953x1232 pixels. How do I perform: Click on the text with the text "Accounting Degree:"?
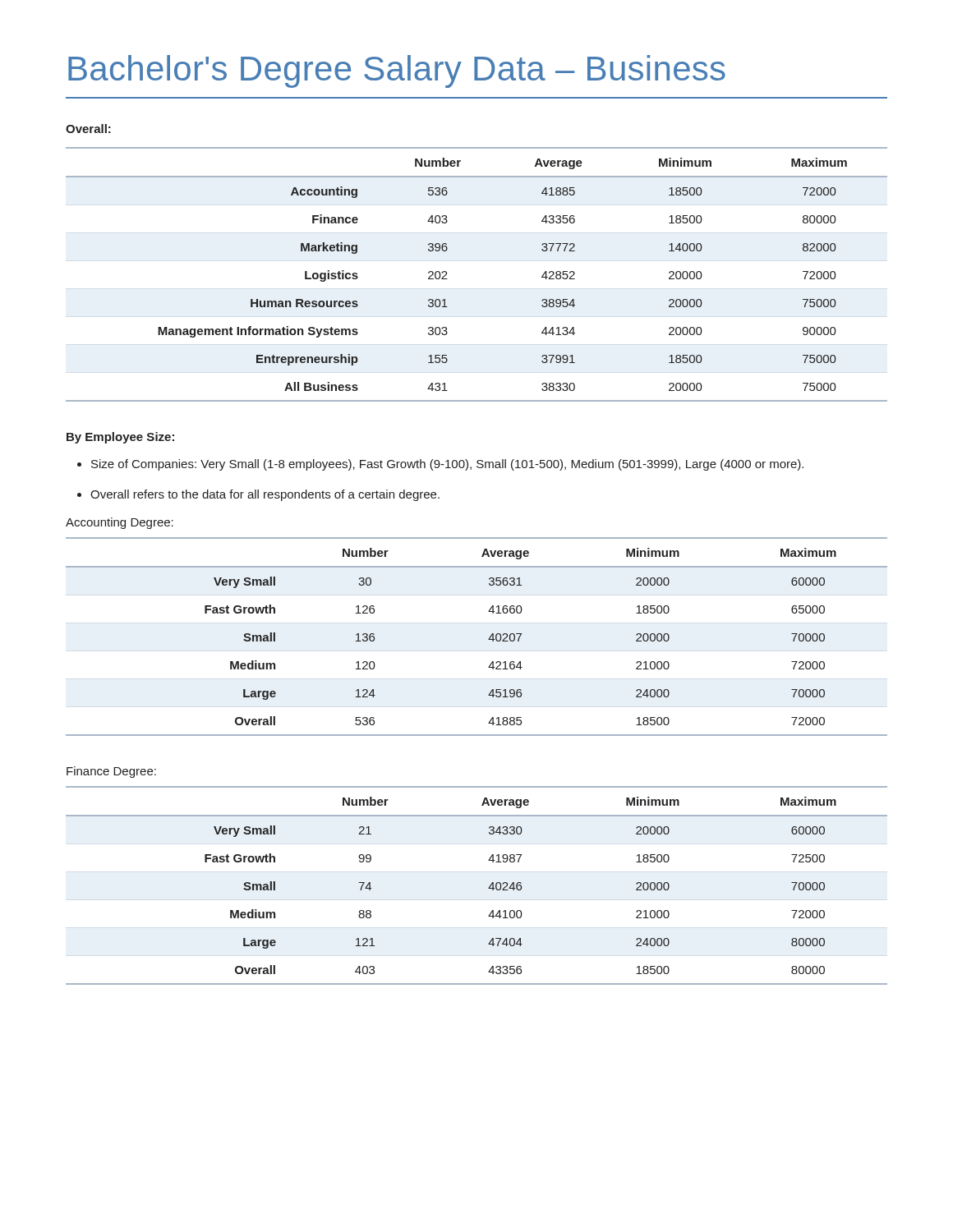pos(120,522)
